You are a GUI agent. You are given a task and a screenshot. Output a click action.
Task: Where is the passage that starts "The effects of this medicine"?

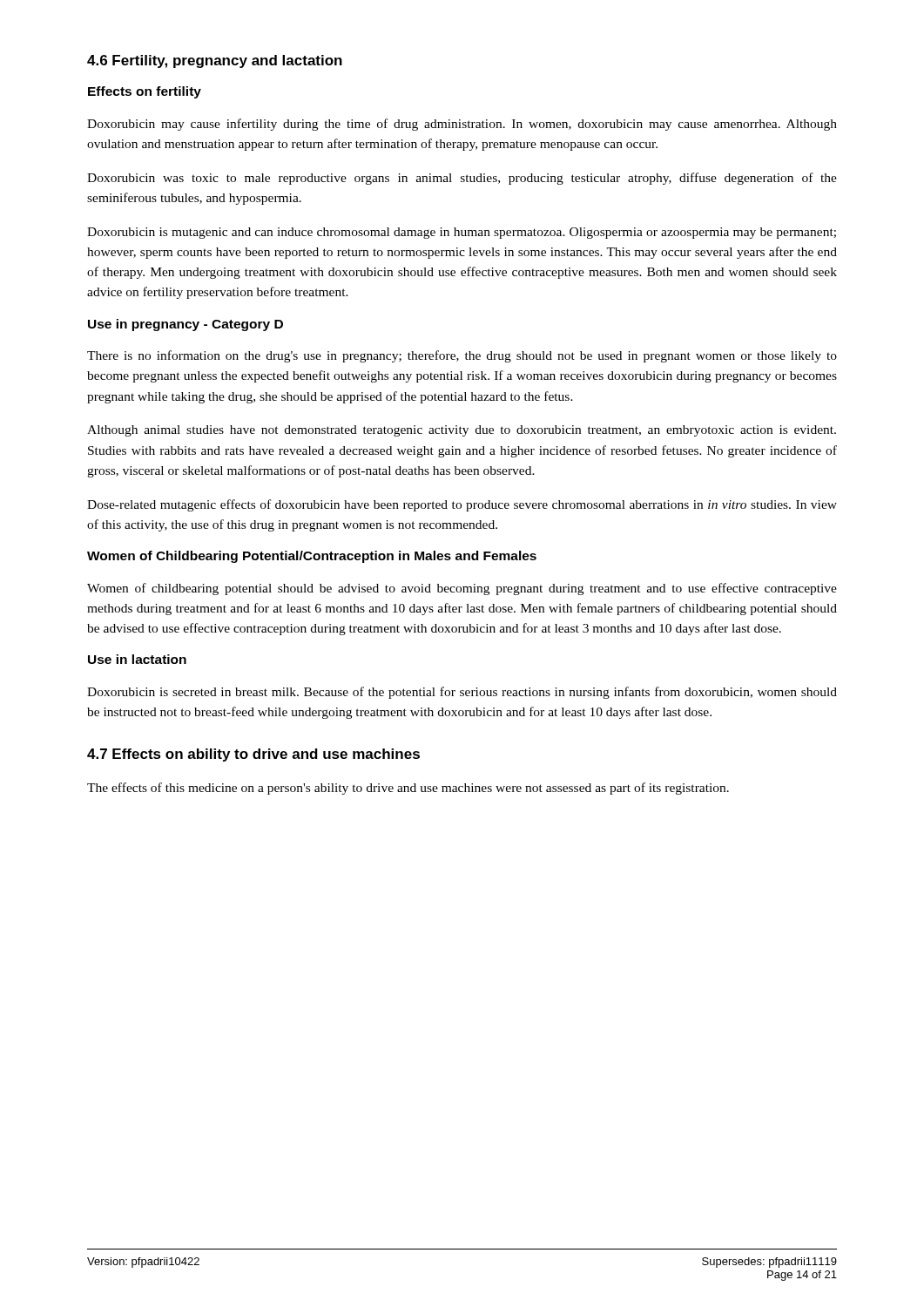click(462, 787)
